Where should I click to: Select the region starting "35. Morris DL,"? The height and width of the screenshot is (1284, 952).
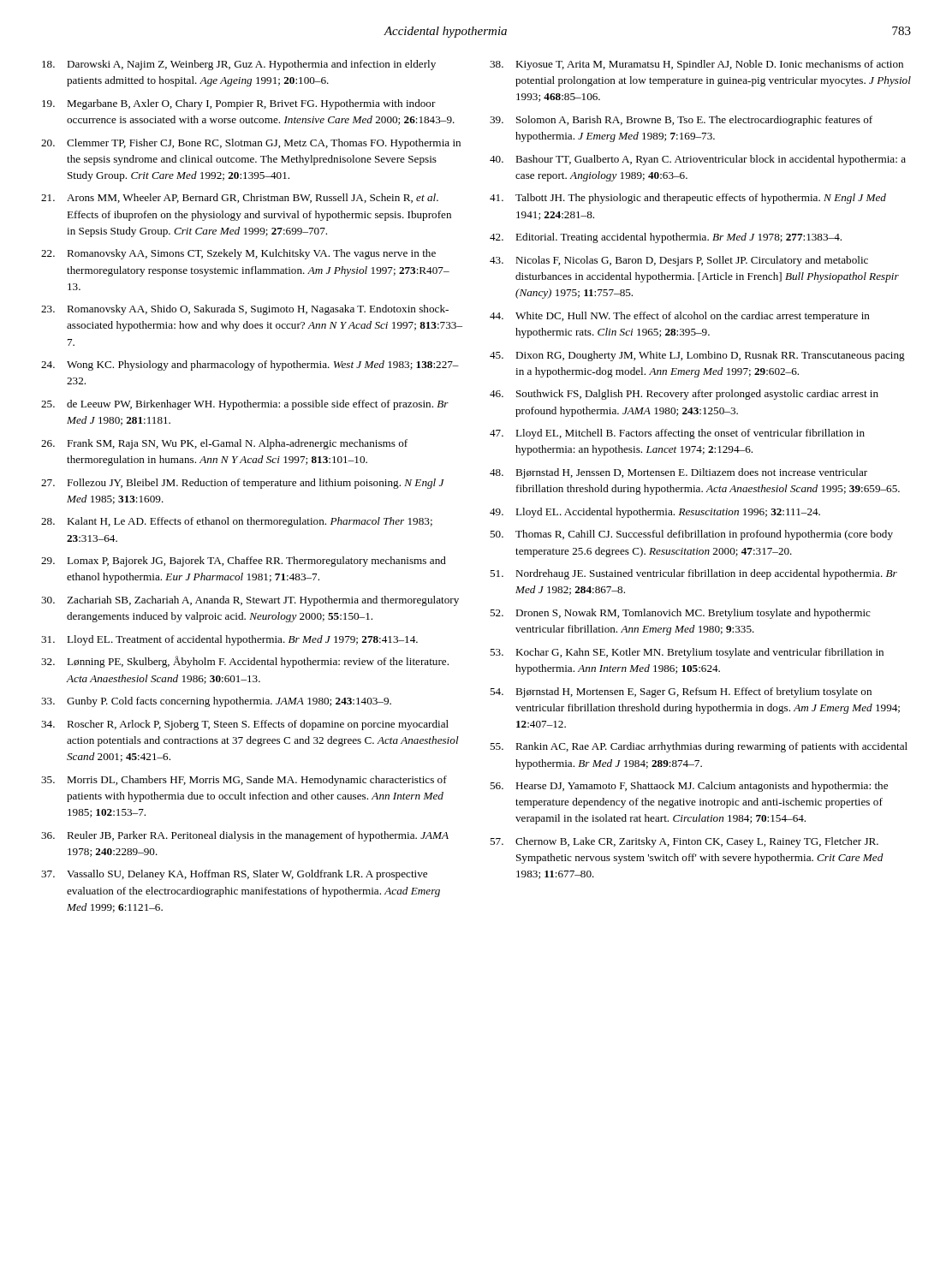pyautogui.click(x=252, y=796)
